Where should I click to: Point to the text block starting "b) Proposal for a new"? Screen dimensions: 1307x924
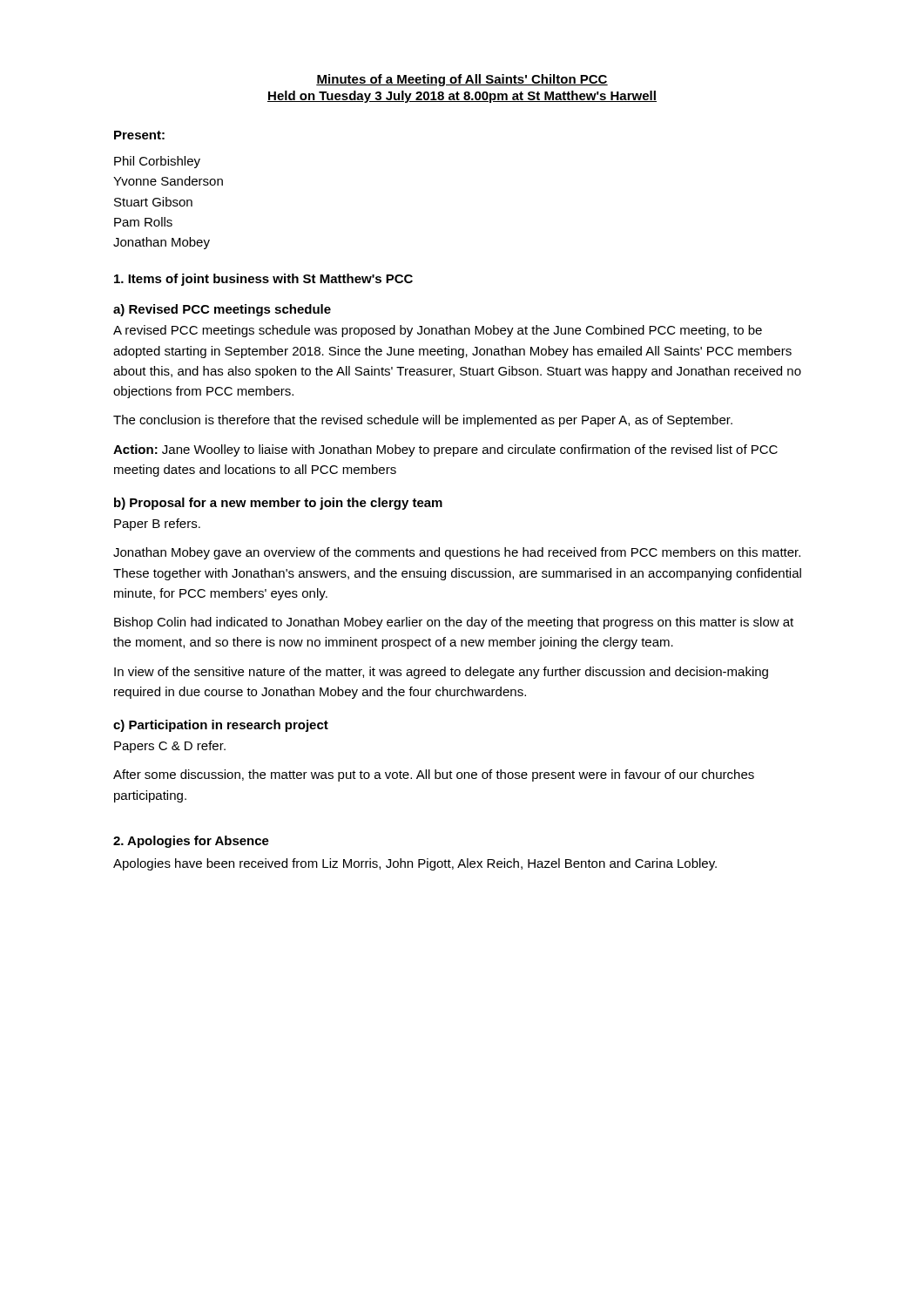(x=278, y=502)
